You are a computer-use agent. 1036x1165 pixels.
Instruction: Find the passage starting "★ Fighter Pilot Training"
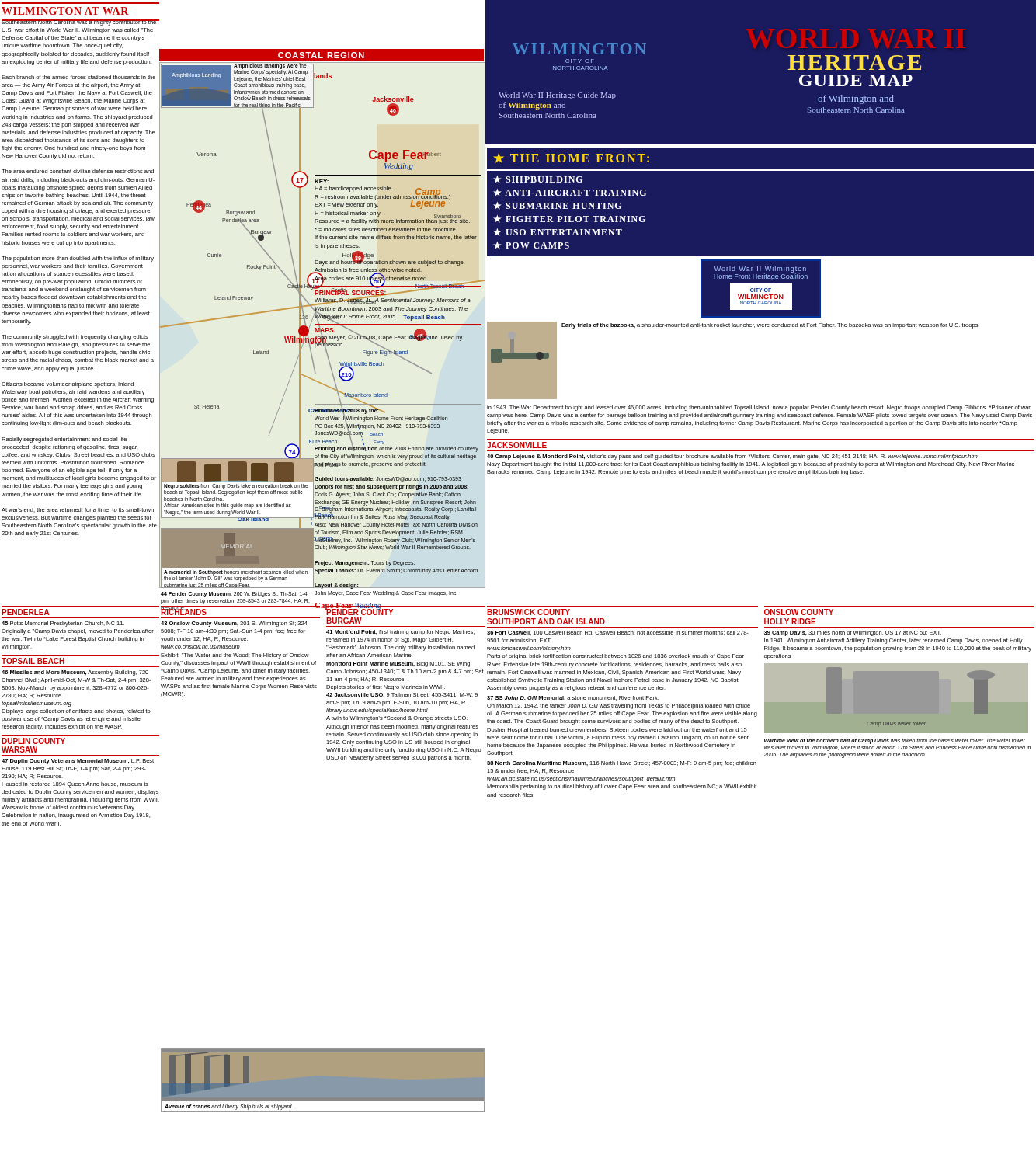pyautogui.click(x=570, y=219)
